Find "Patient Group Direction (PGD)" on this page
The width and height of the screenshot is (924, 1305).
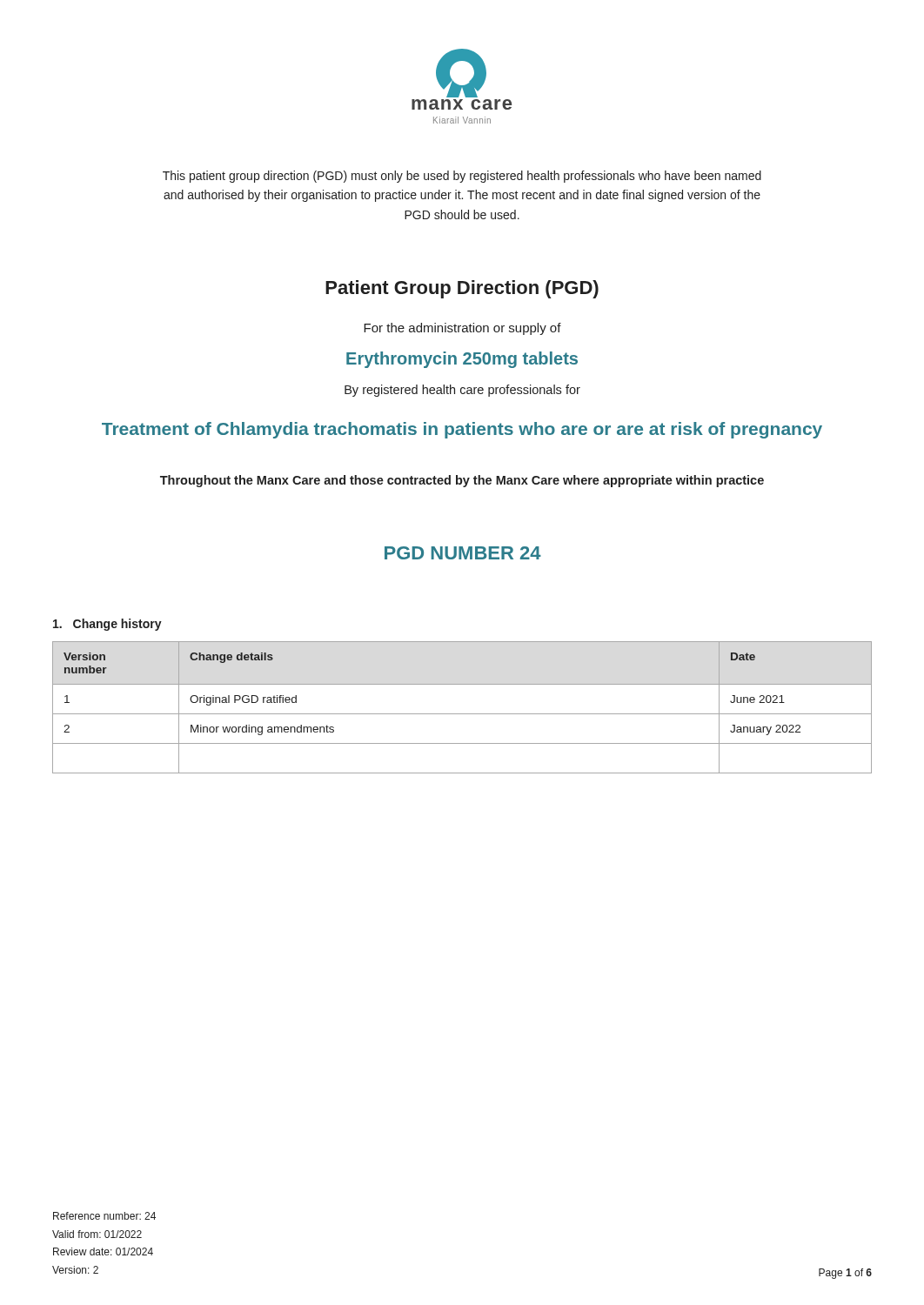click(x=462, y=288)
